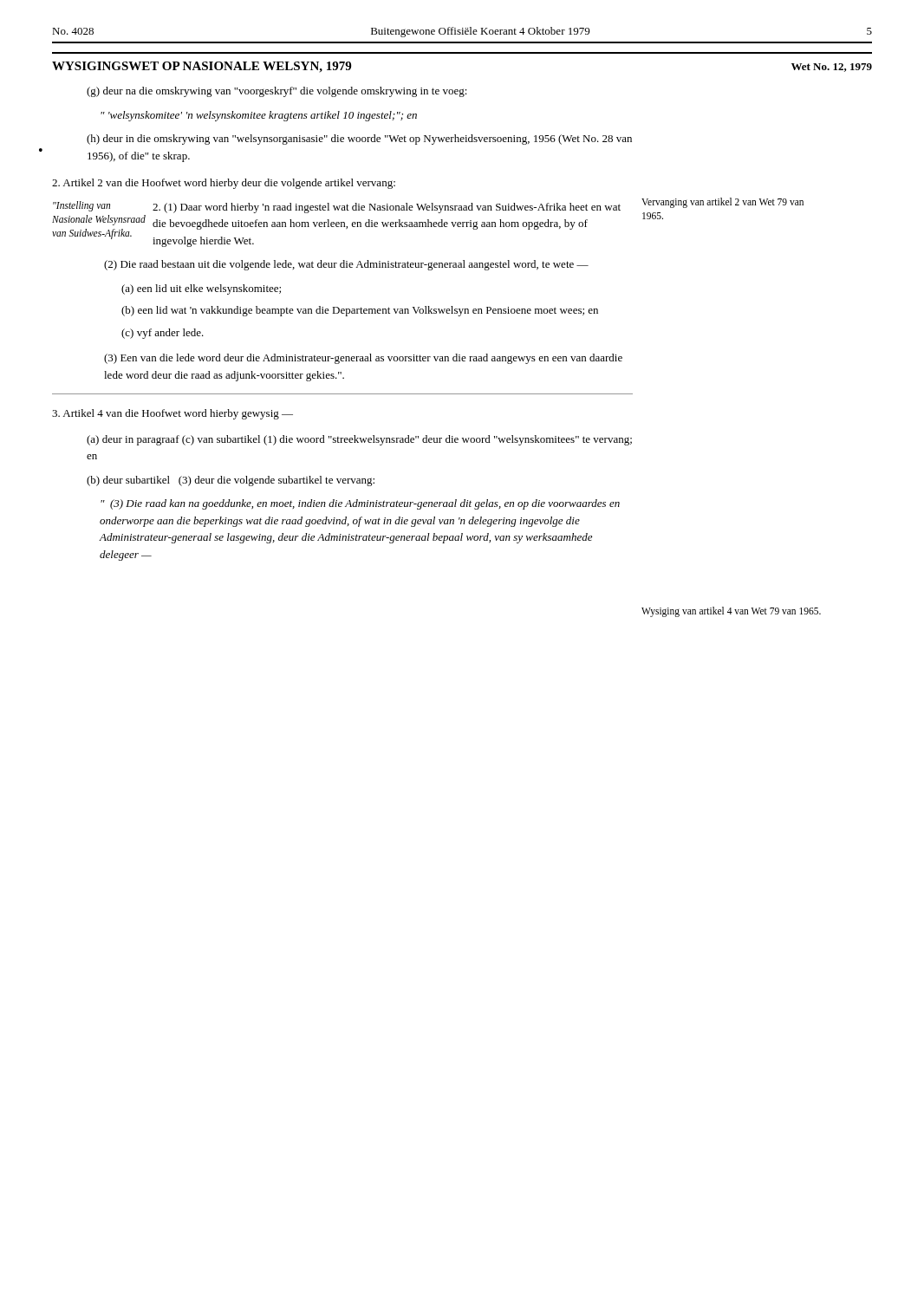Find the block on this page that starts "Vervanging van artikel 2 van Wet 79 van"

[x=723, y=209]
